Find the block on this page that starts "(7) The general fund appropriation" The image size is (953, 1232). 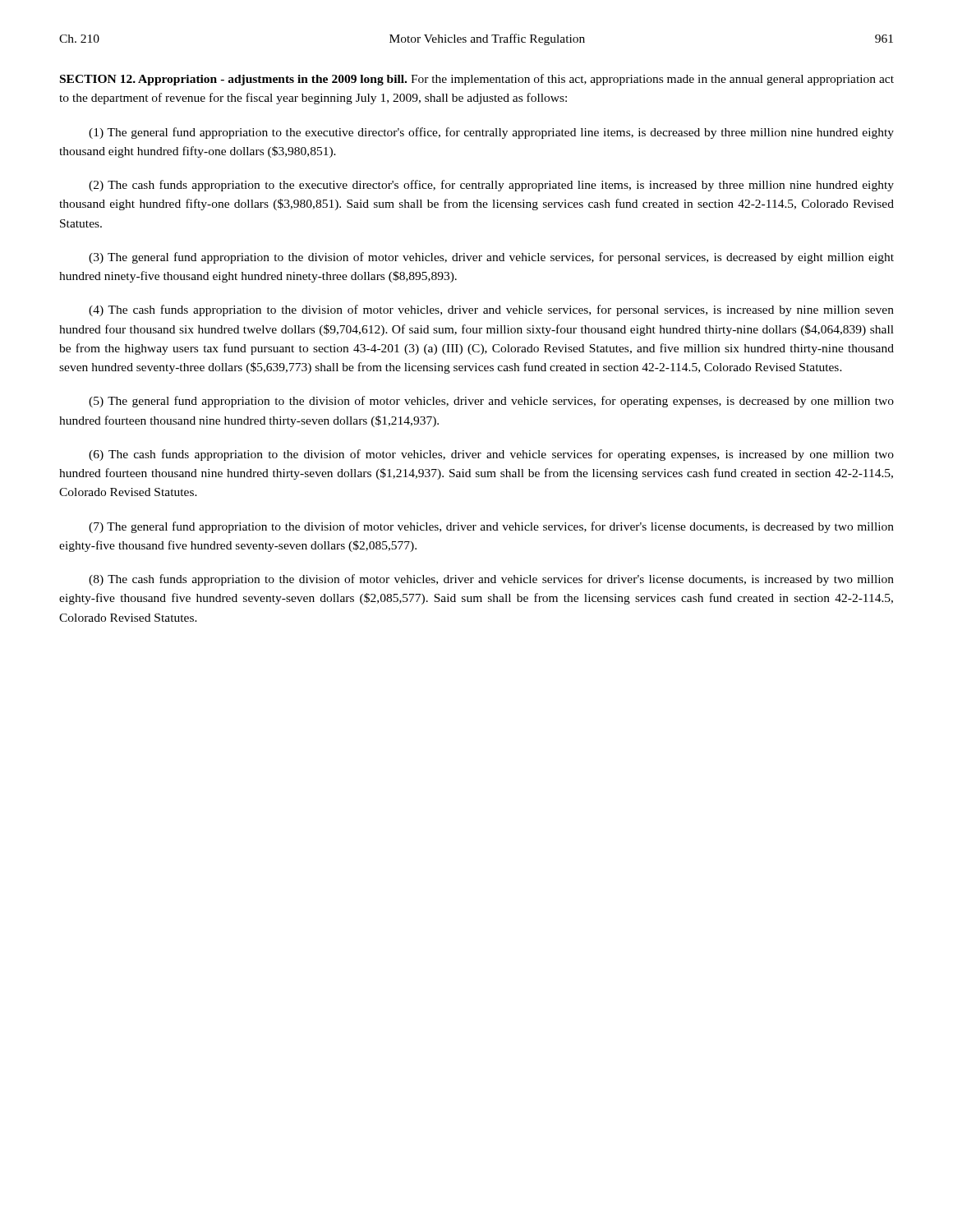coord(476,535)
